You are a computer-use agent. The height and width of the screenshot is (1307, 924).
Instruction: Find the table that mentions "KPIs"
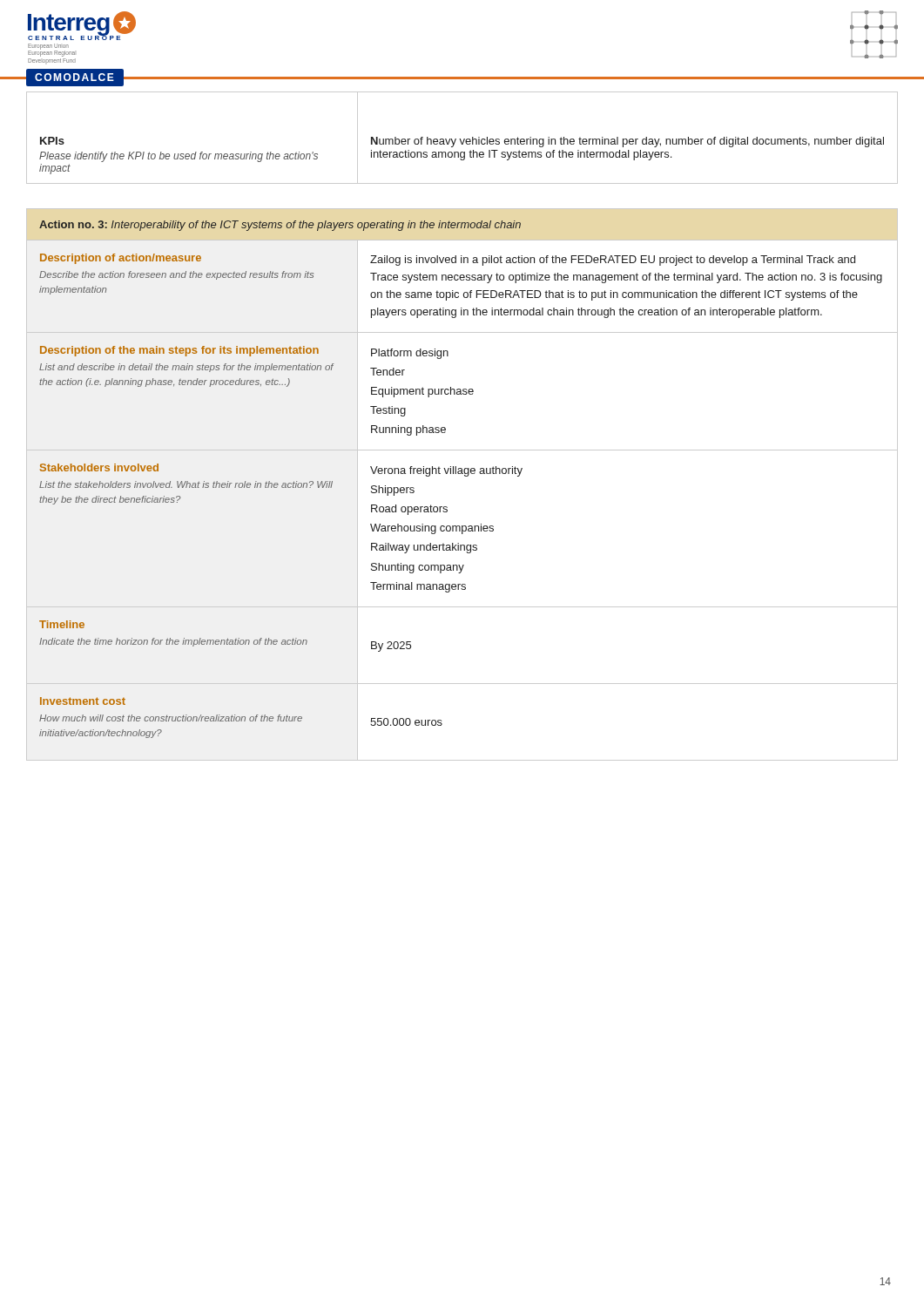[462, 138]
